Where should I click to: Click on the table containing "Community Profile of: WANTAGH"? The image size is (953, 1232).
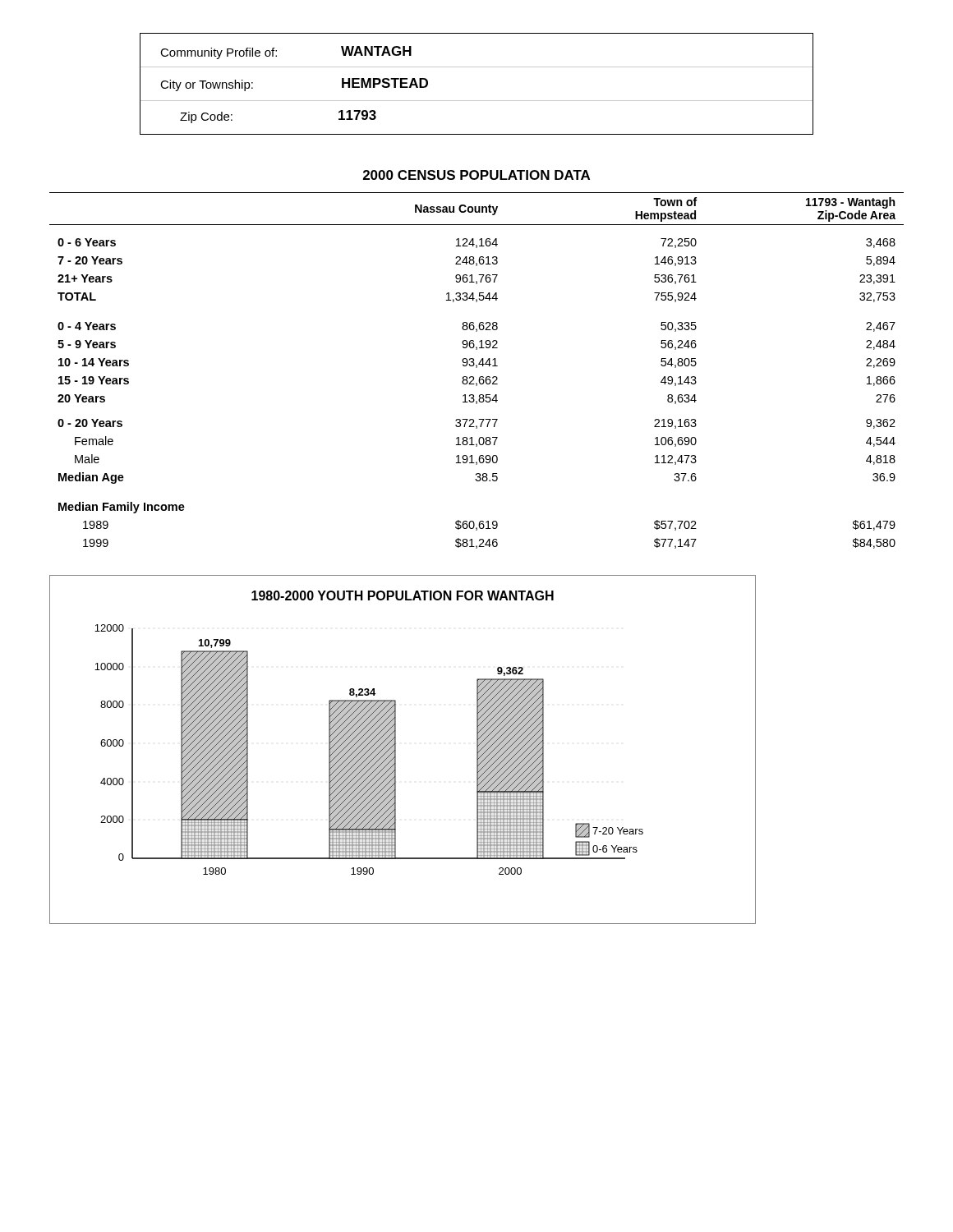click(x=476, y=84)
